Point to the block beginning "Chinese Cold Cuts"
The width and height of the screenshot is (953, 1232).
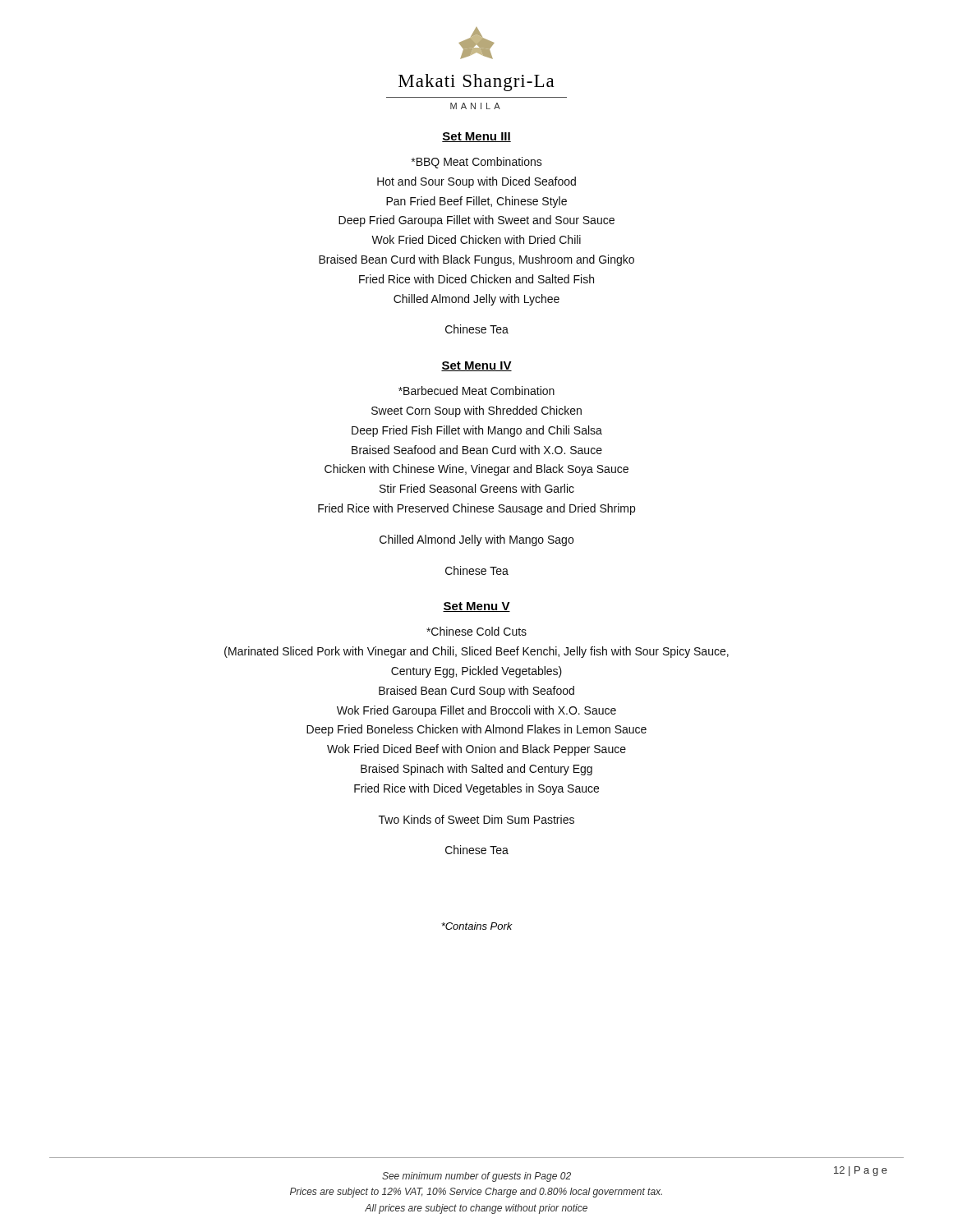coord(476,710)
